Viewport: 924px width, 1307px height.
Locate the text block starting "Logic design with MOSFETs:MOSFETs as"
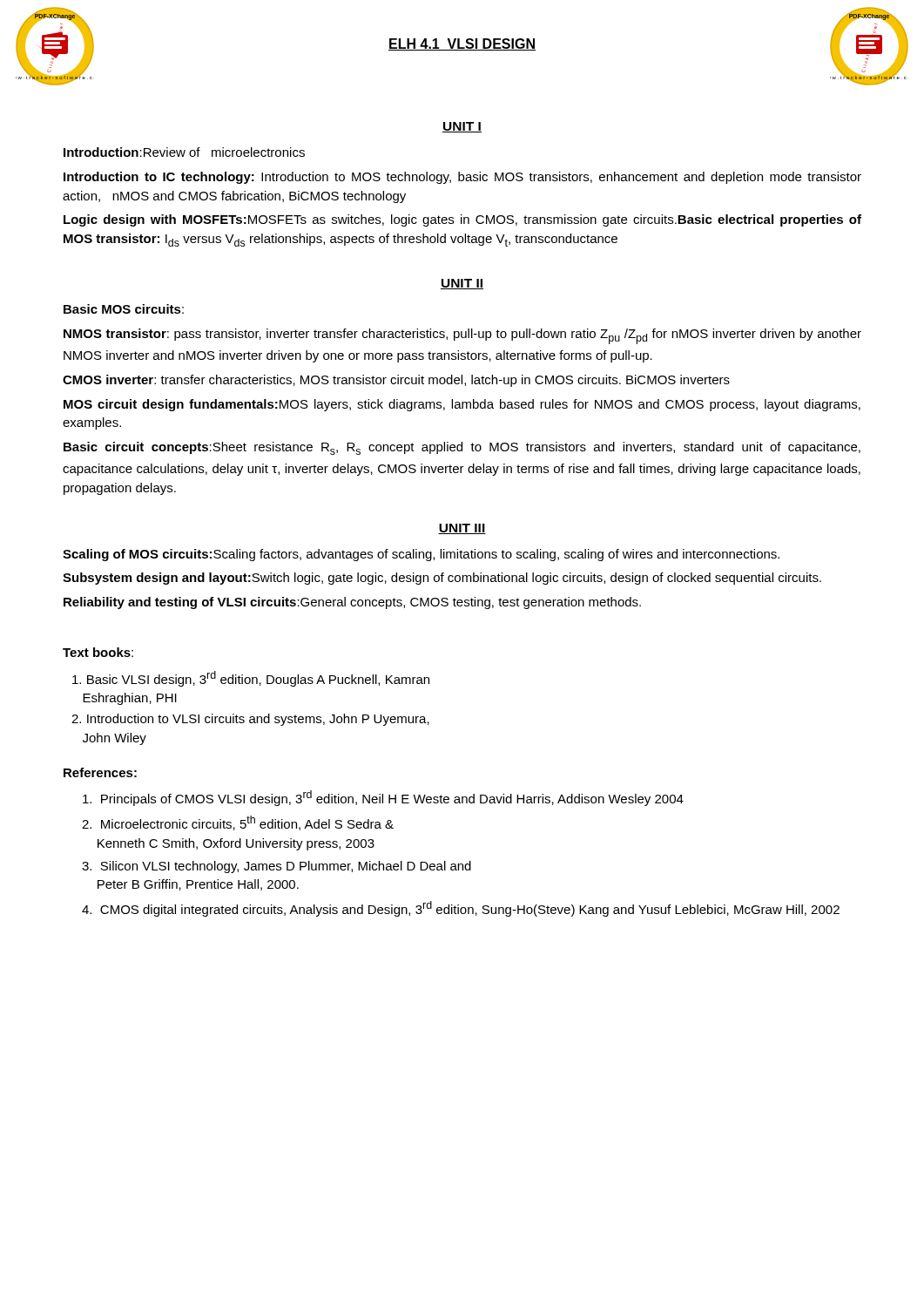462,231
